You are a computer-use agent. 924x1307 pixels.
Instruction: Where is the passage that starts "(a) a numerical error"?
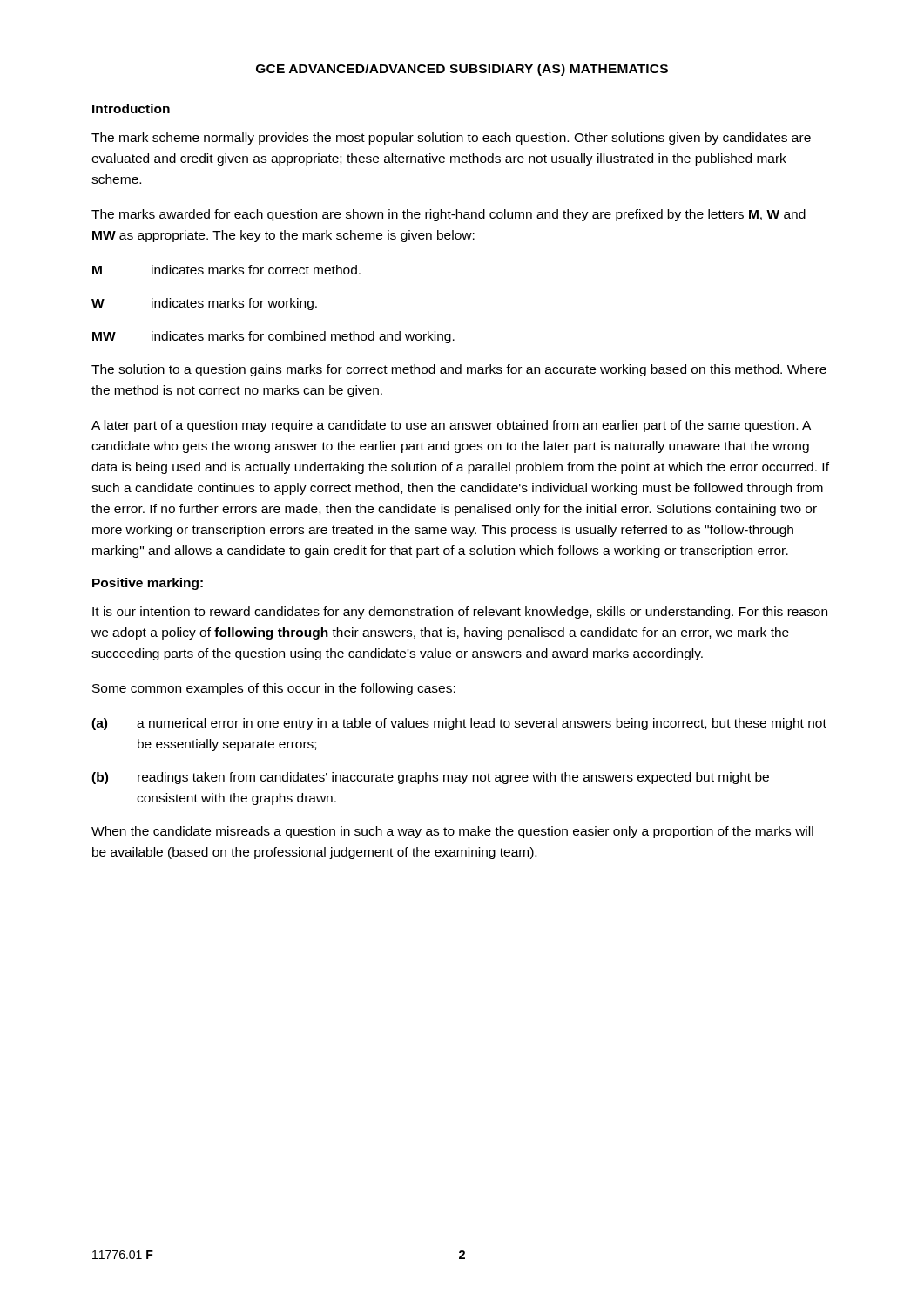pos(462,734)
